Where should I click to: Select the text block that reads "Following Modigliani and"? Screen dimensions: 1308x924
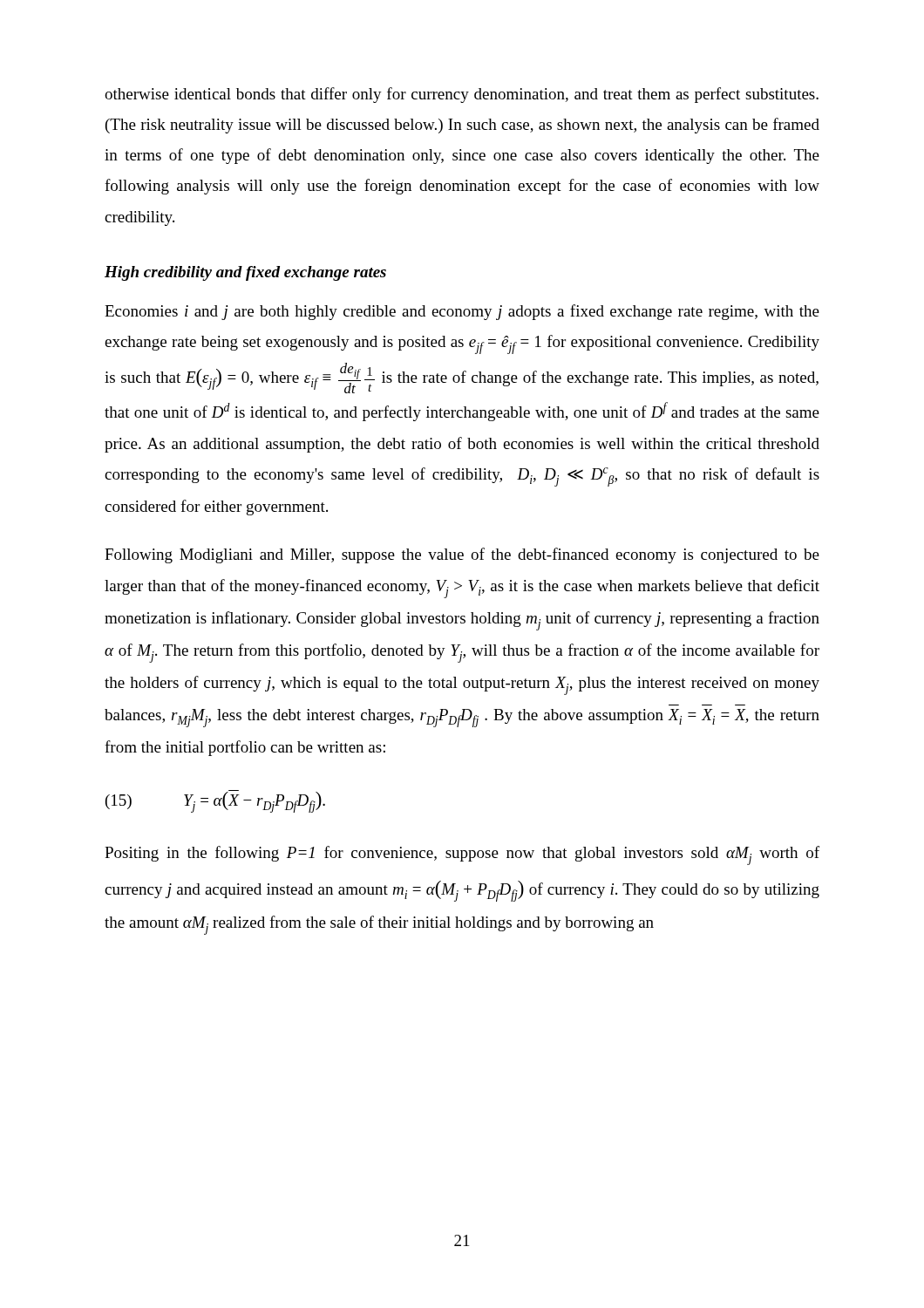click(x=462, y=651)
